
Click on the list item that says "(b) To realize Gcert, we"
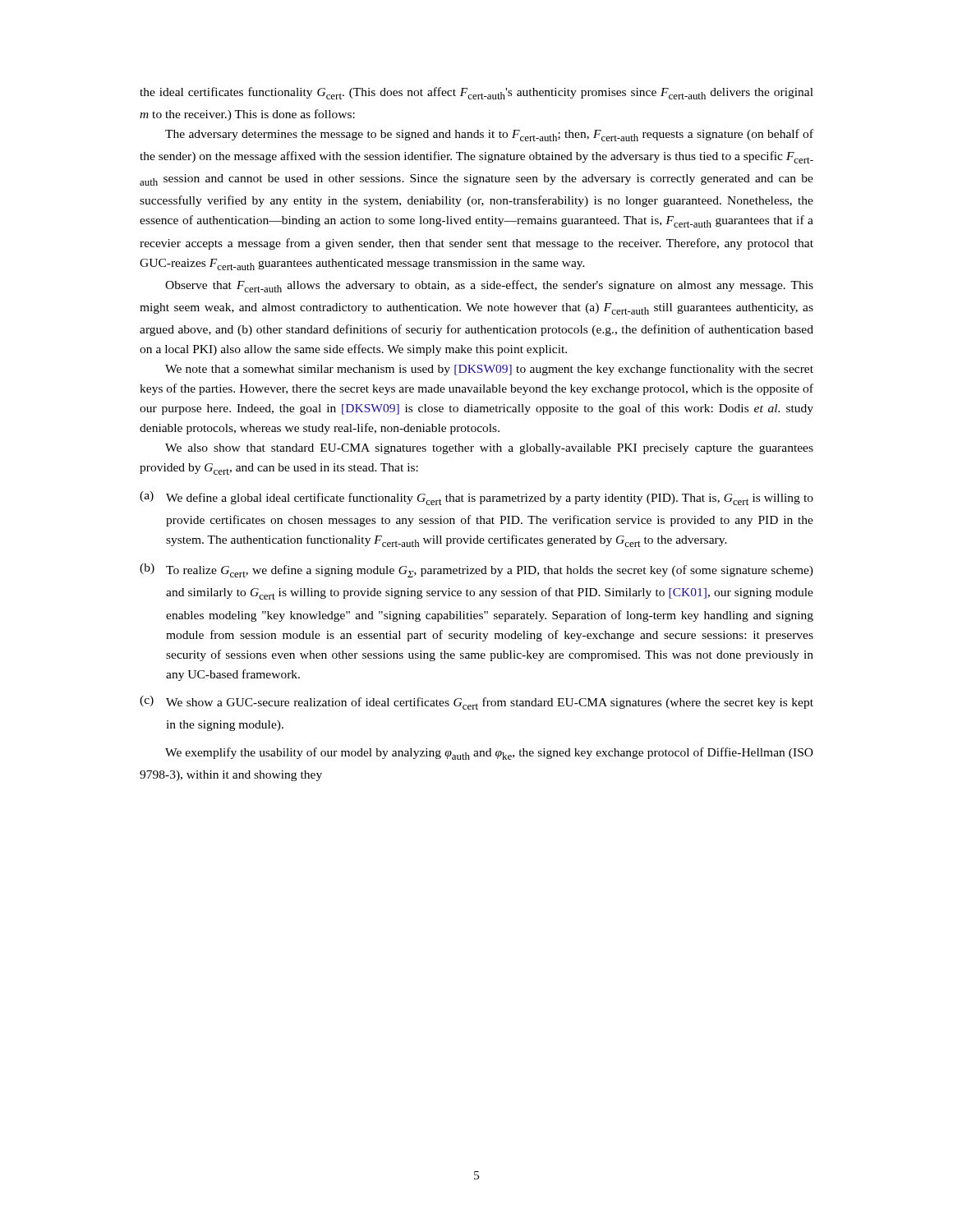[476, 622]
